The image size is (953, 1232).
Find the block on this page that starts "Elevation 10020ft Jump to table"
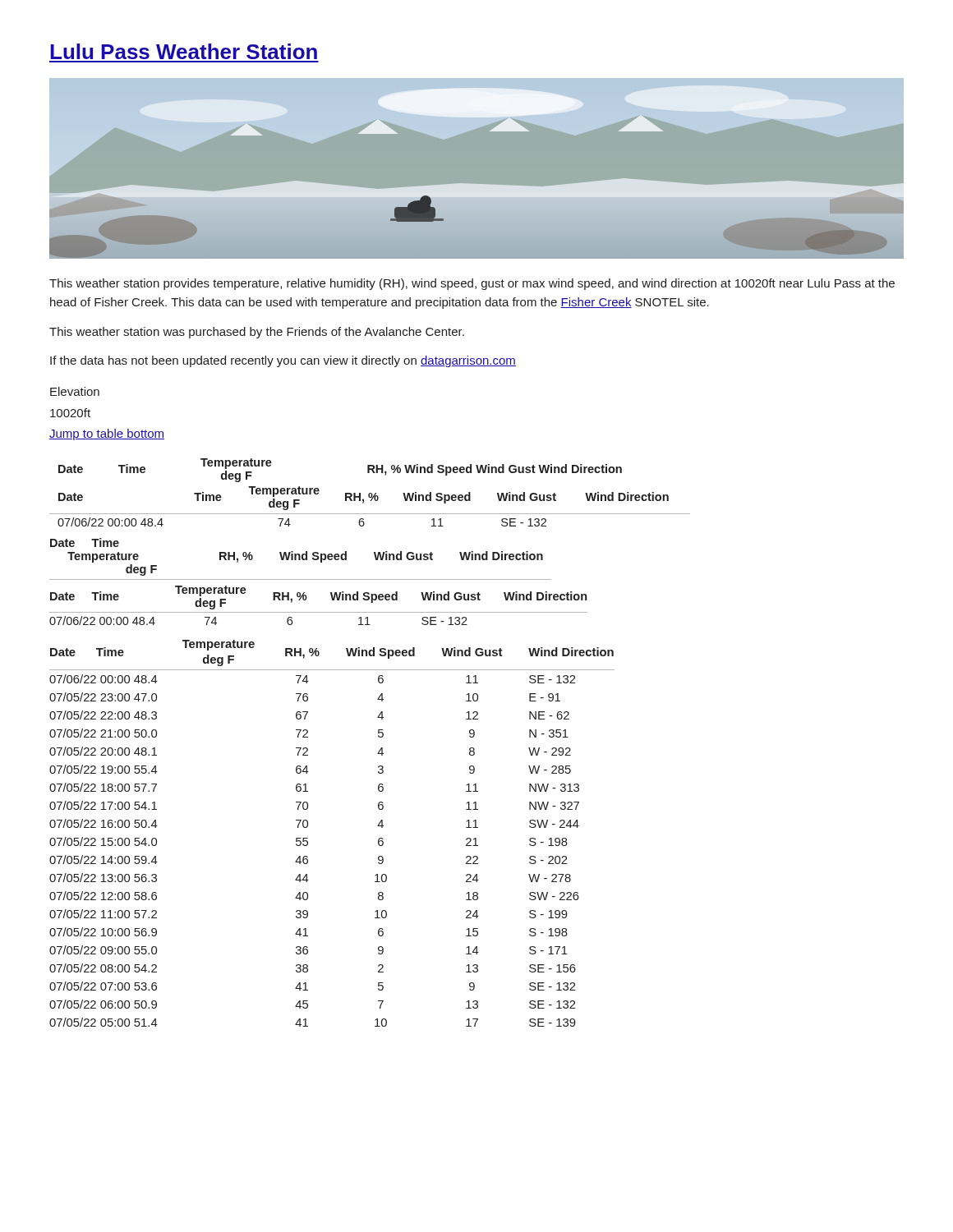(75, 391)
